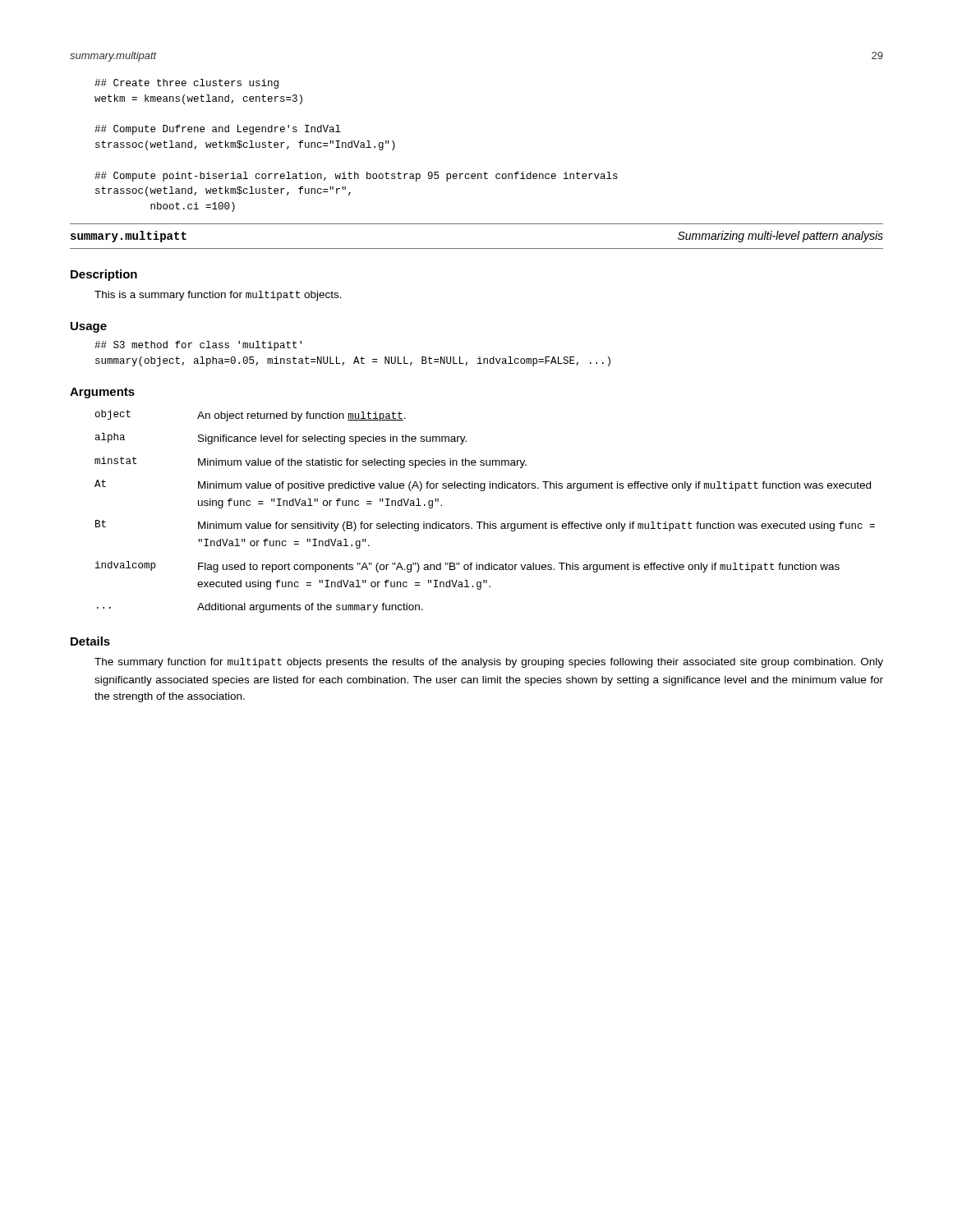The image size is (953, 1232).
Task: Find the text block starting "S3 method for class 'multipatt'"
Action: coord(489,354)
